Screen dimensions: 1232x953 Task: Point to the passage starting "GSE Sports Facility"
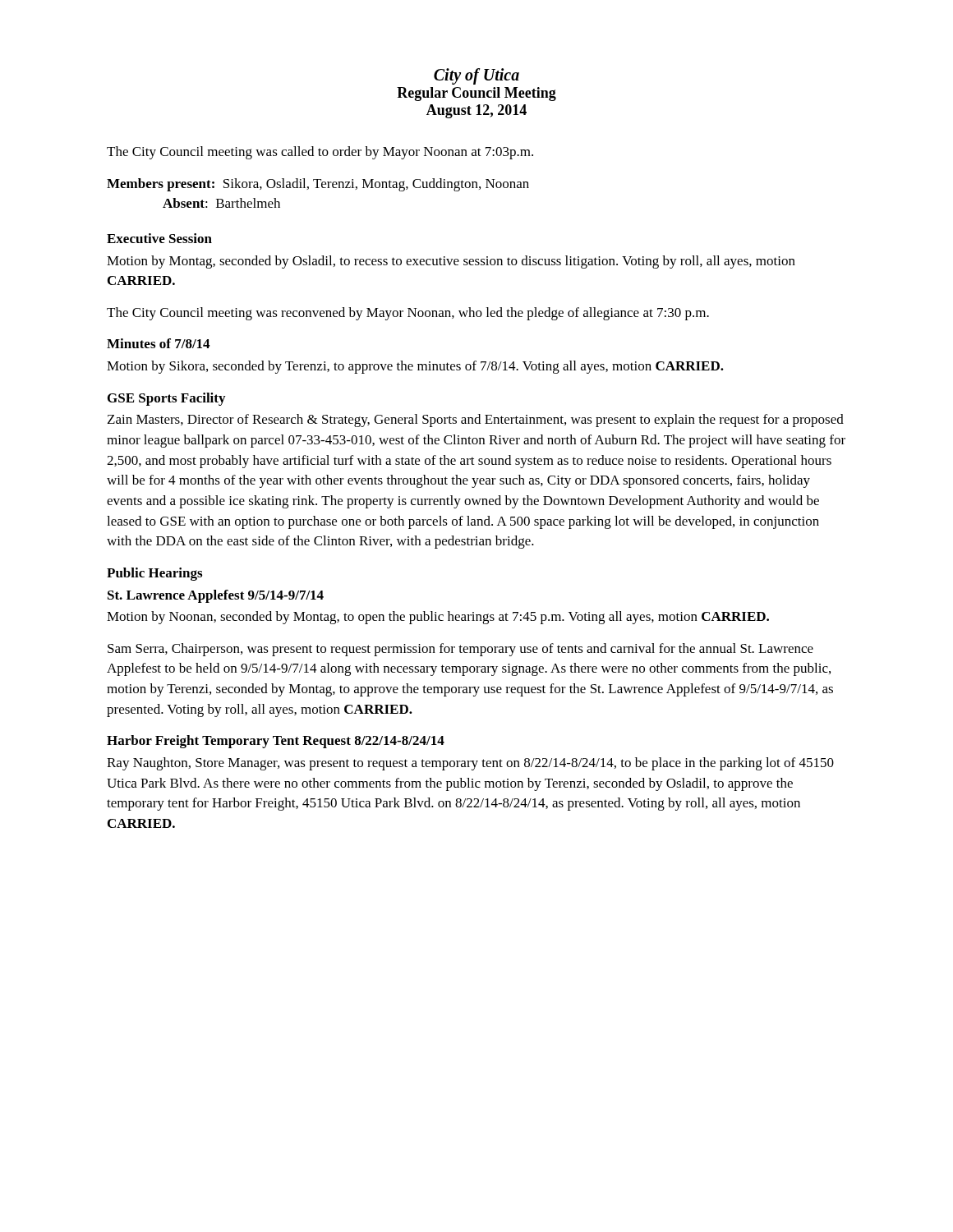point(166,399)
